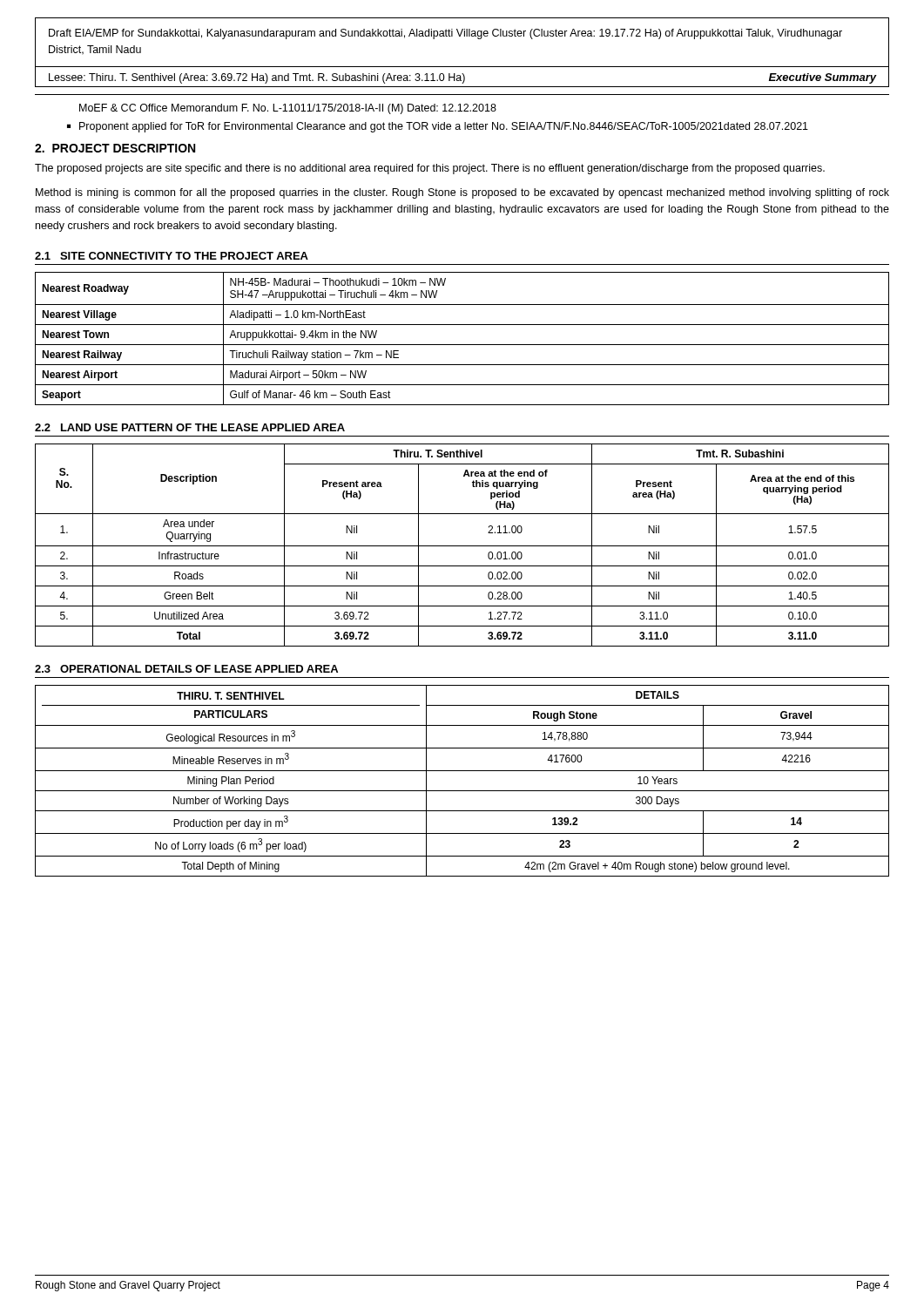This screenshot has height=1307, width=924.
Task: Find the list item with the text "▪ Proponent applied for"
Action: click(x=437, y=126)
